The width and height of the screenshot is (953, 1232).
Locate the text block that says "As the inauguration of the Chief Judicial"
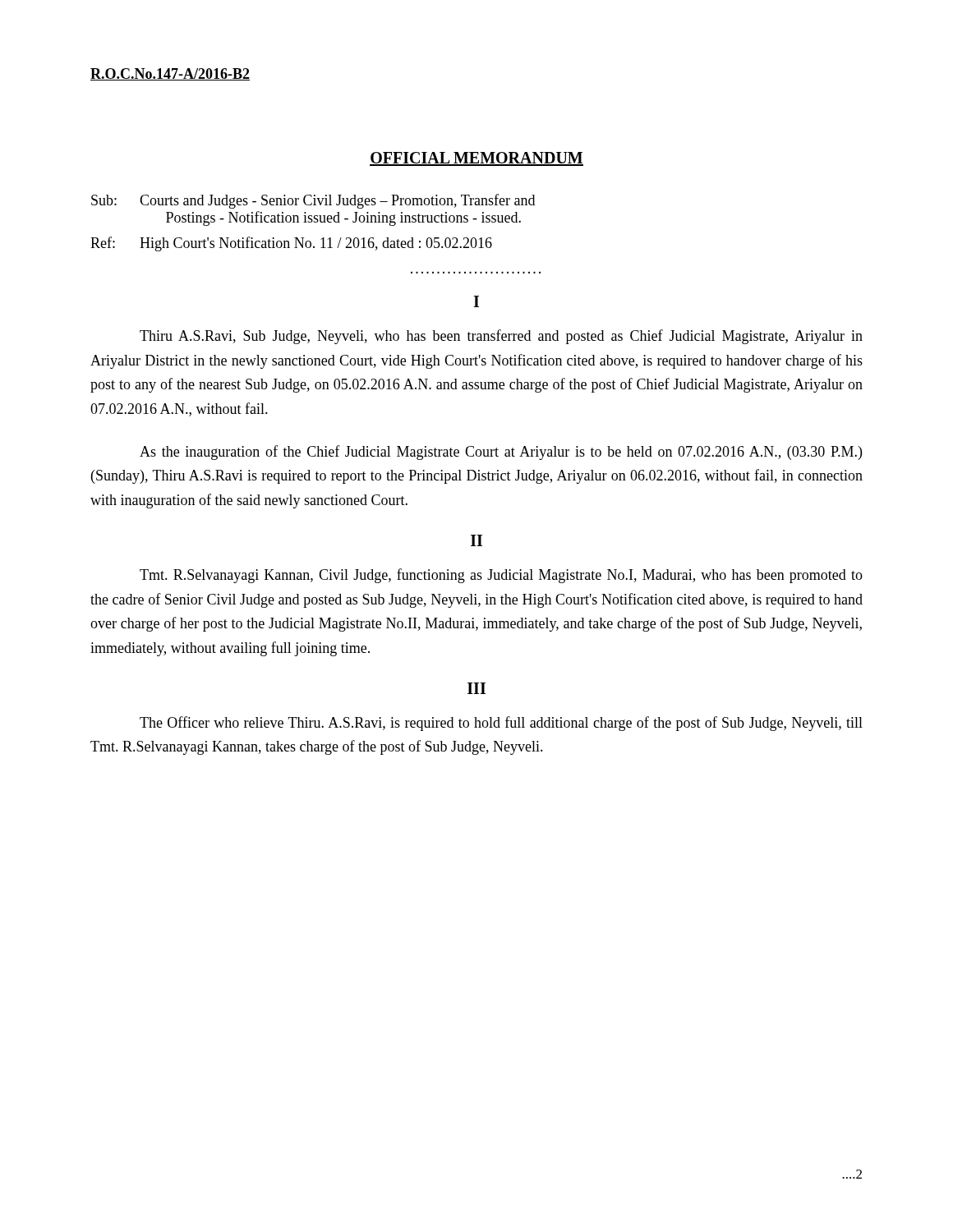476,476
